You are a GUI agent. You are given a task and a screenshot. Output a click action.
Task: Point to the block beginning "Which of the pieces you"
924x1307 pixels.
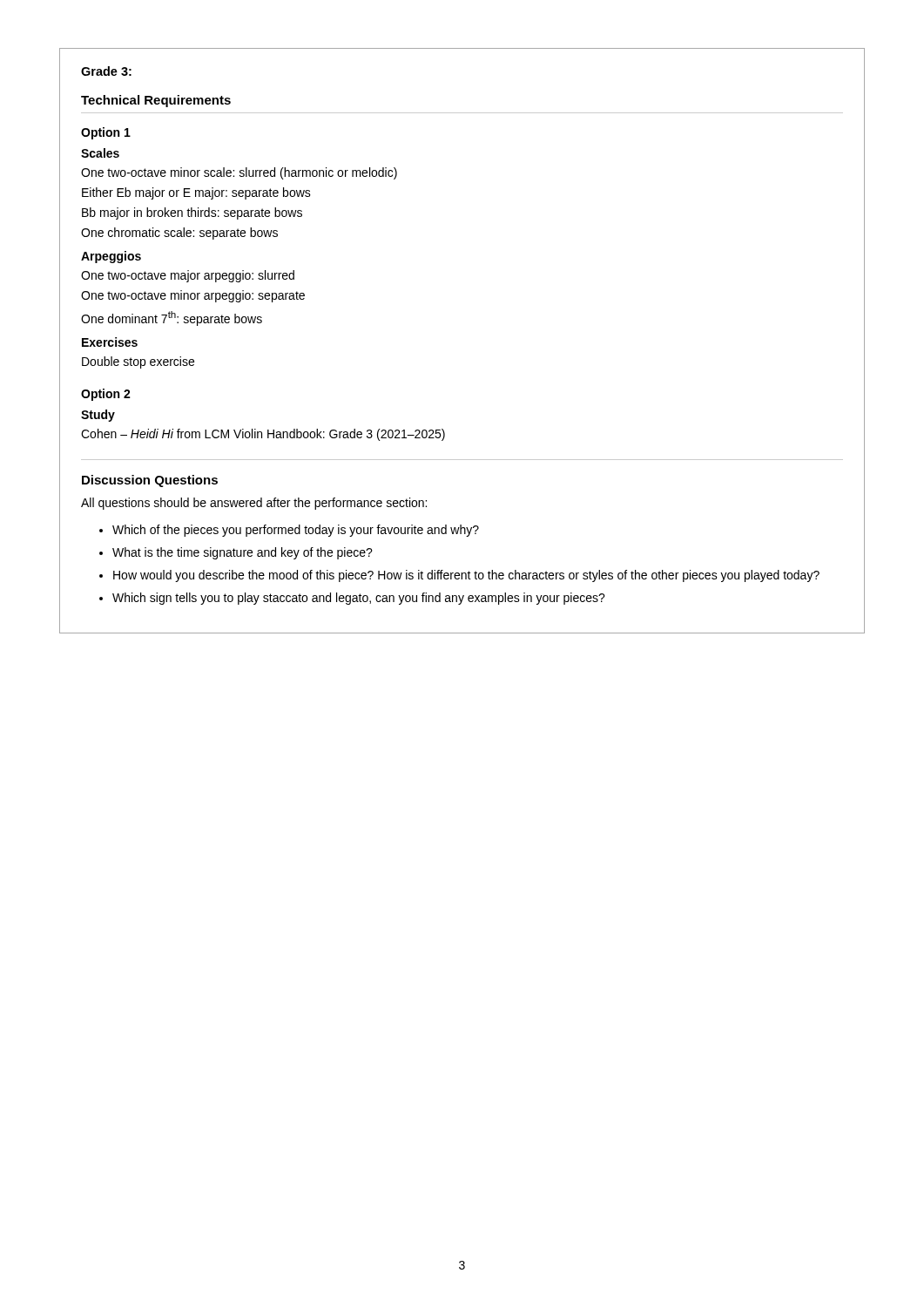(x=296, y=529)
